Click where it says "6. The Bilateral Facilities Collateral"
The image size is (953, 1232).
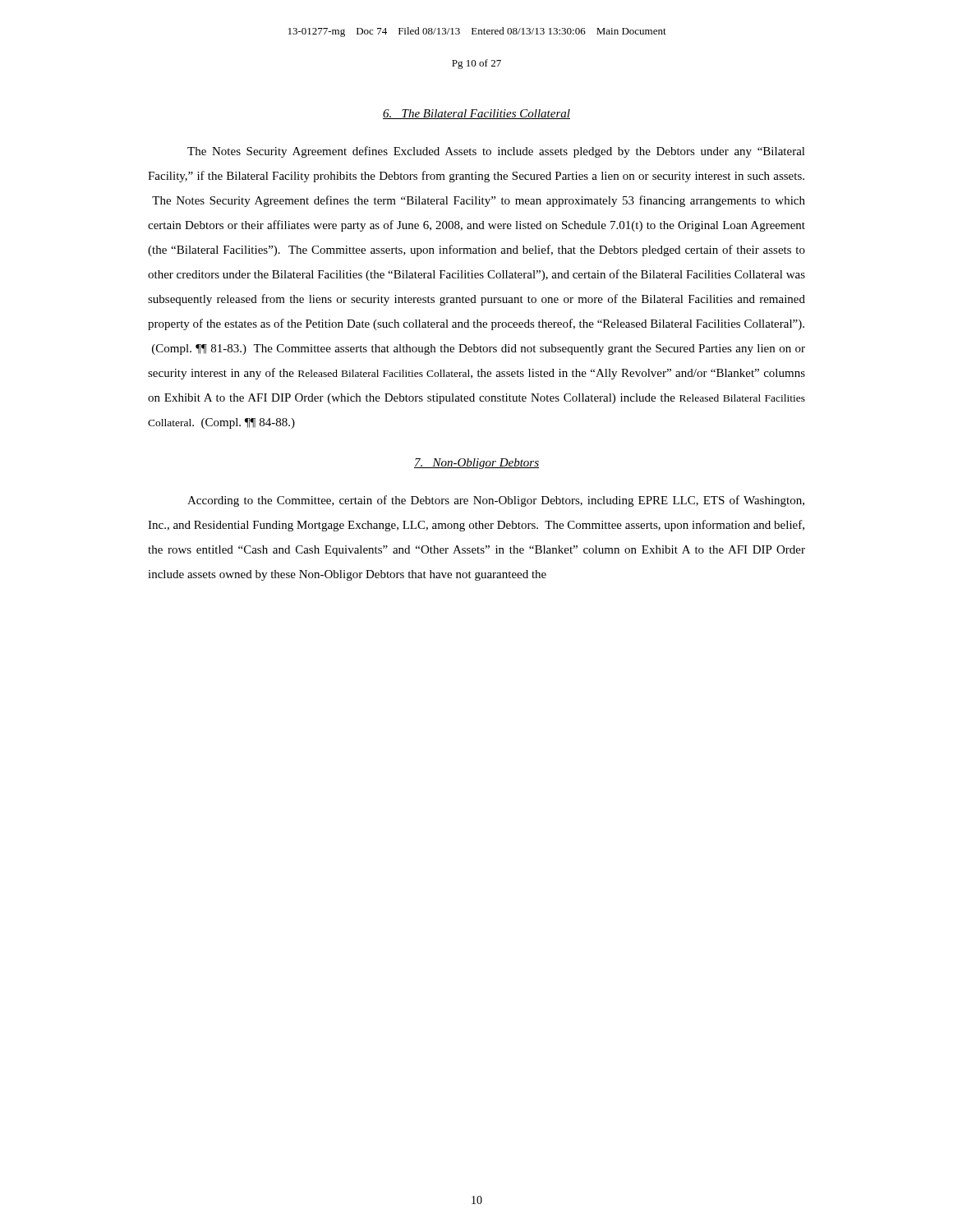click(x=476, y=113)
